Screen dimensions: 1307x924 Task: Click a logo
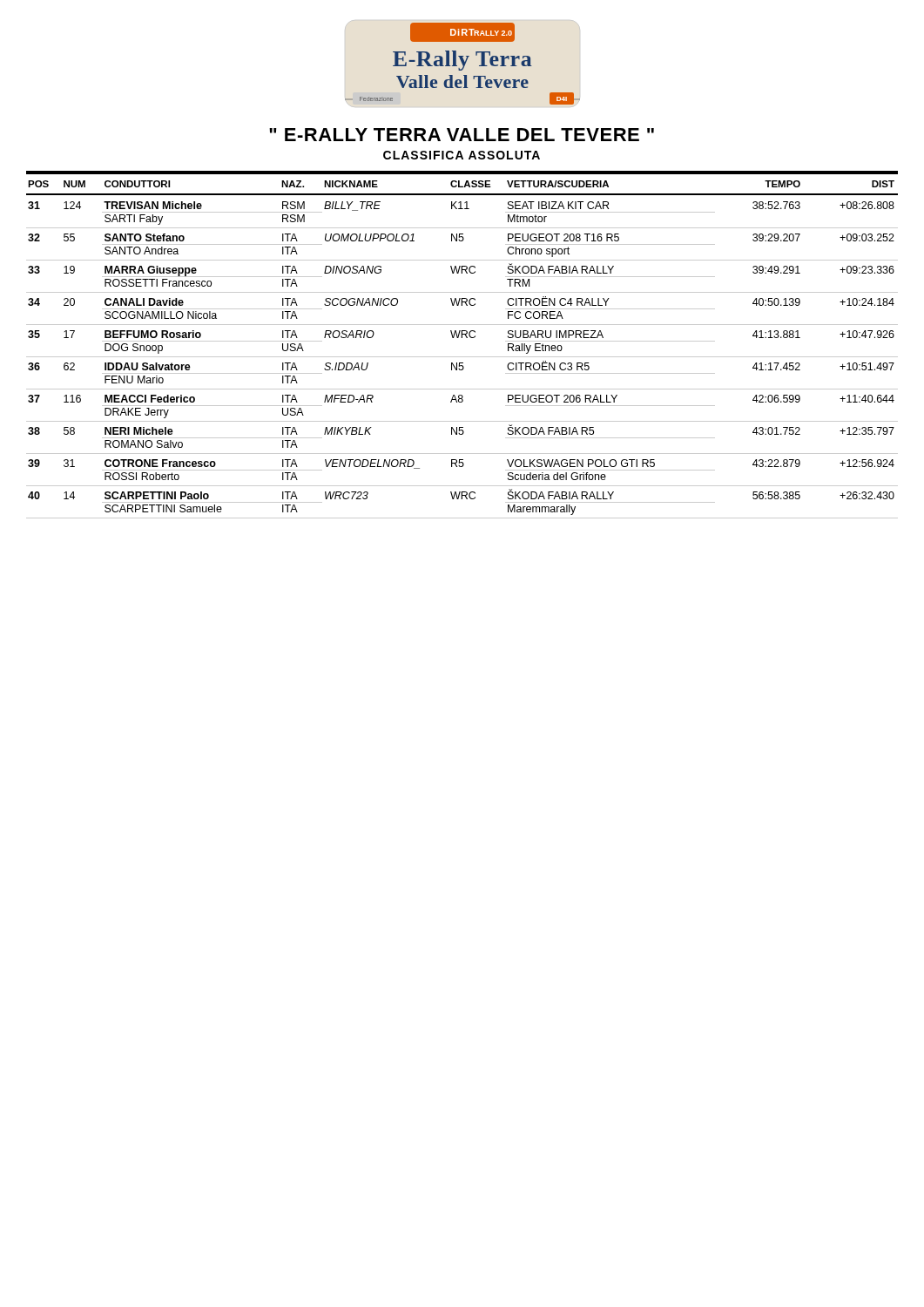pos(462,58)
